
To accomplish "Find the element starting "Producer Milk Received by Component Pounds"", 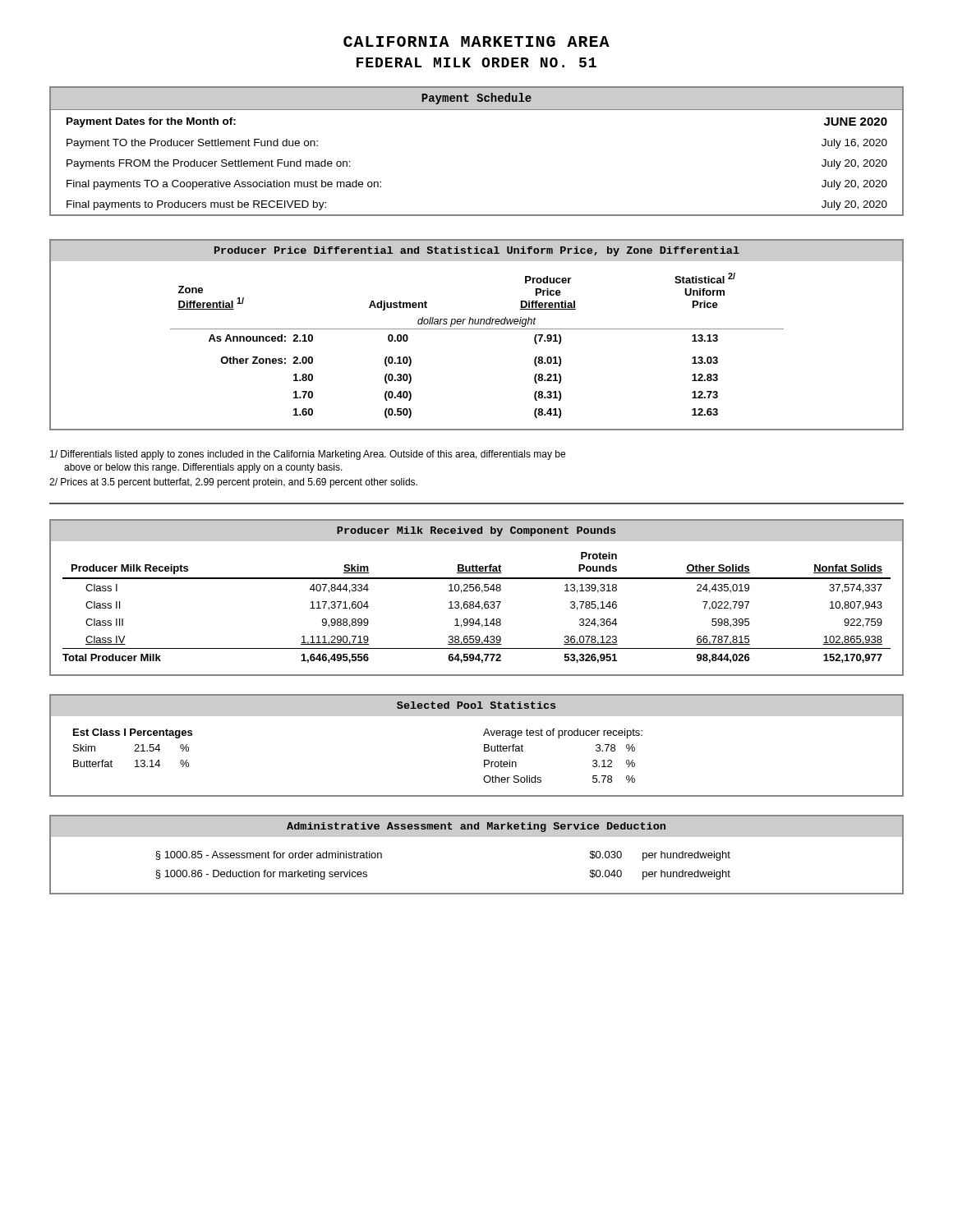I will pyautogui.click(x=476, y=531).
